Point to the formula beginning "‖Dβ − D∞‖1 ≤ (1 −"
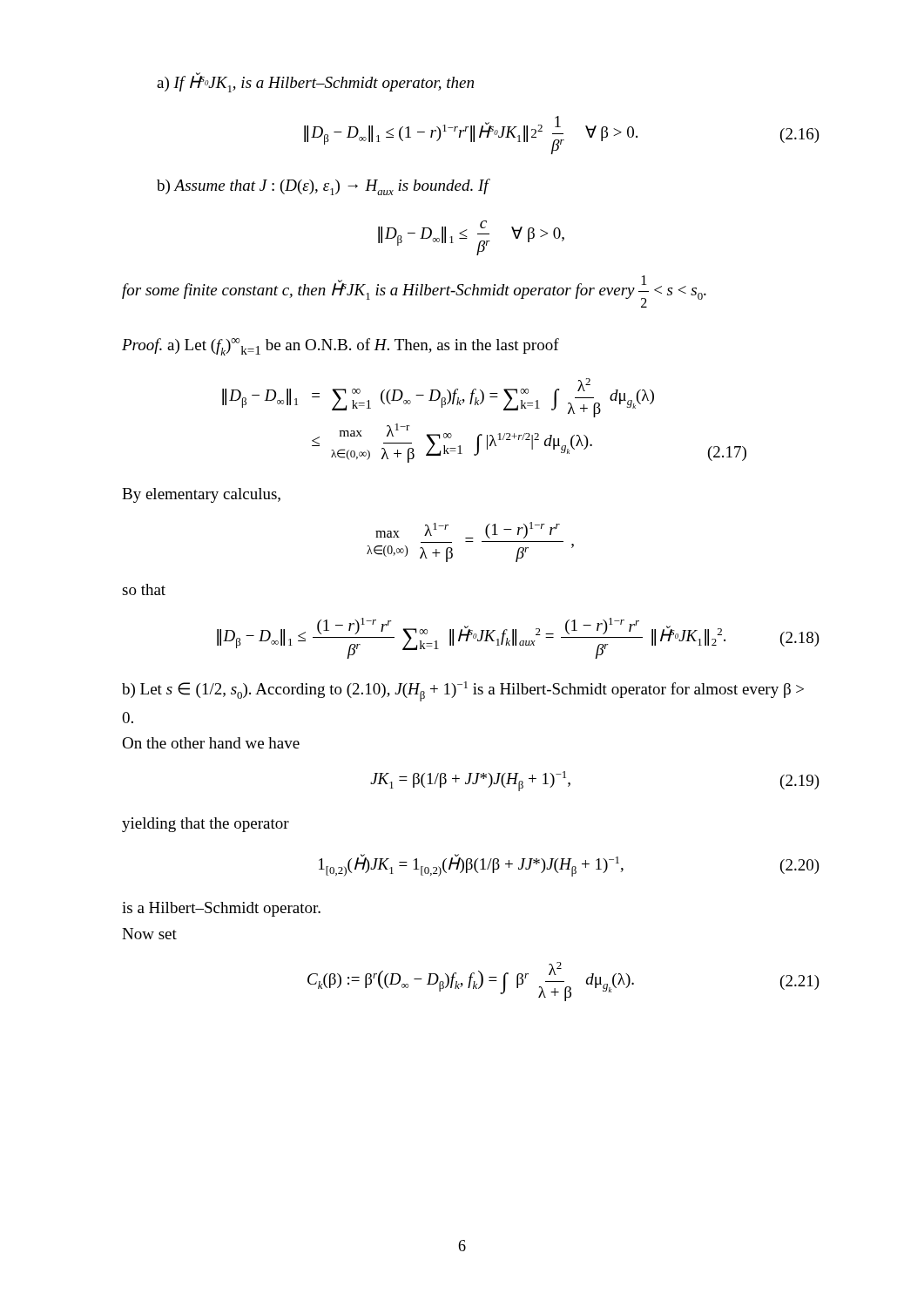Viewport: 924px width, 1307px height. pos(471,638)
